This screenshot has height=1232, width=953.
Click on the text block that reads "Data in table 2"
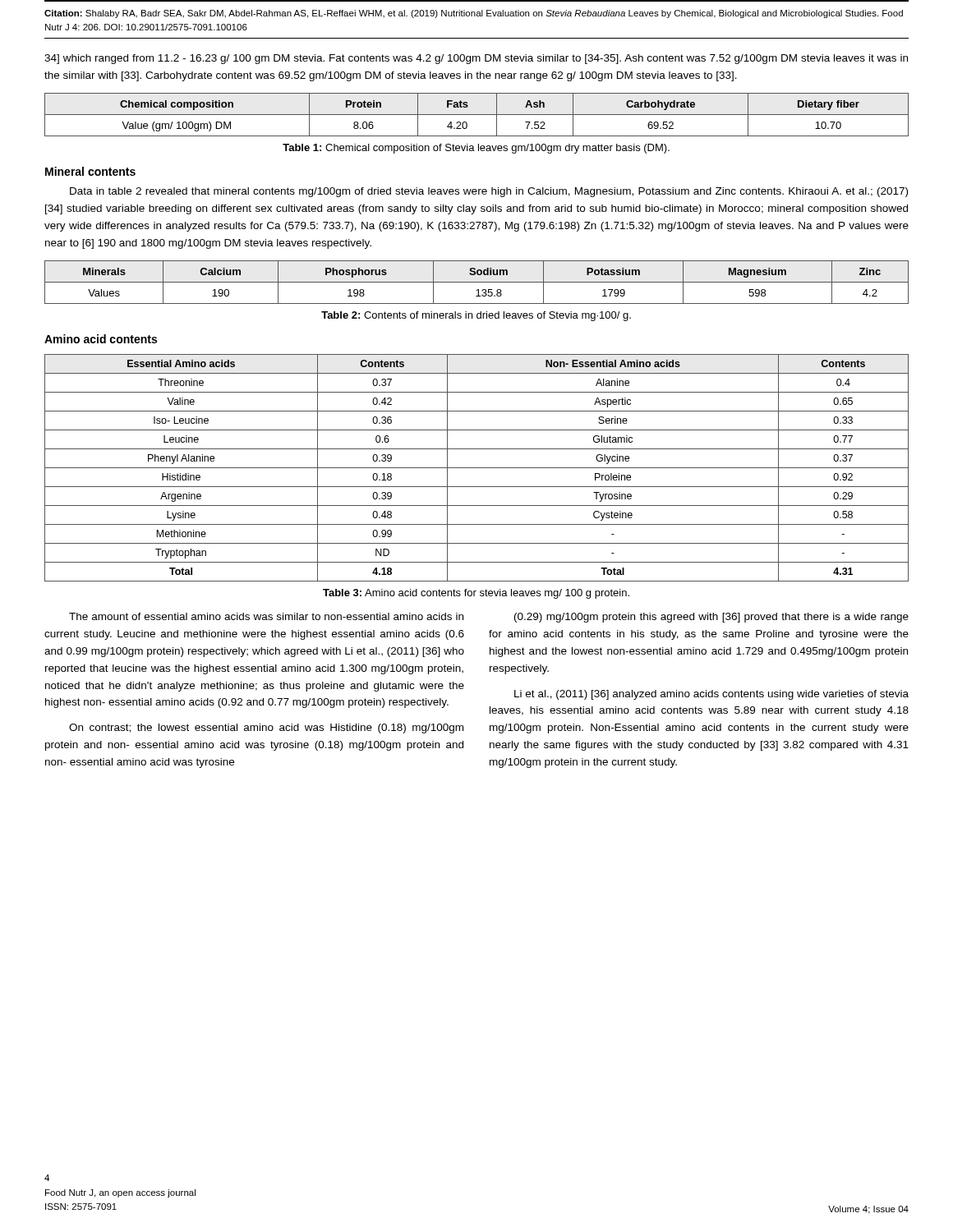(x=476, y=217)
